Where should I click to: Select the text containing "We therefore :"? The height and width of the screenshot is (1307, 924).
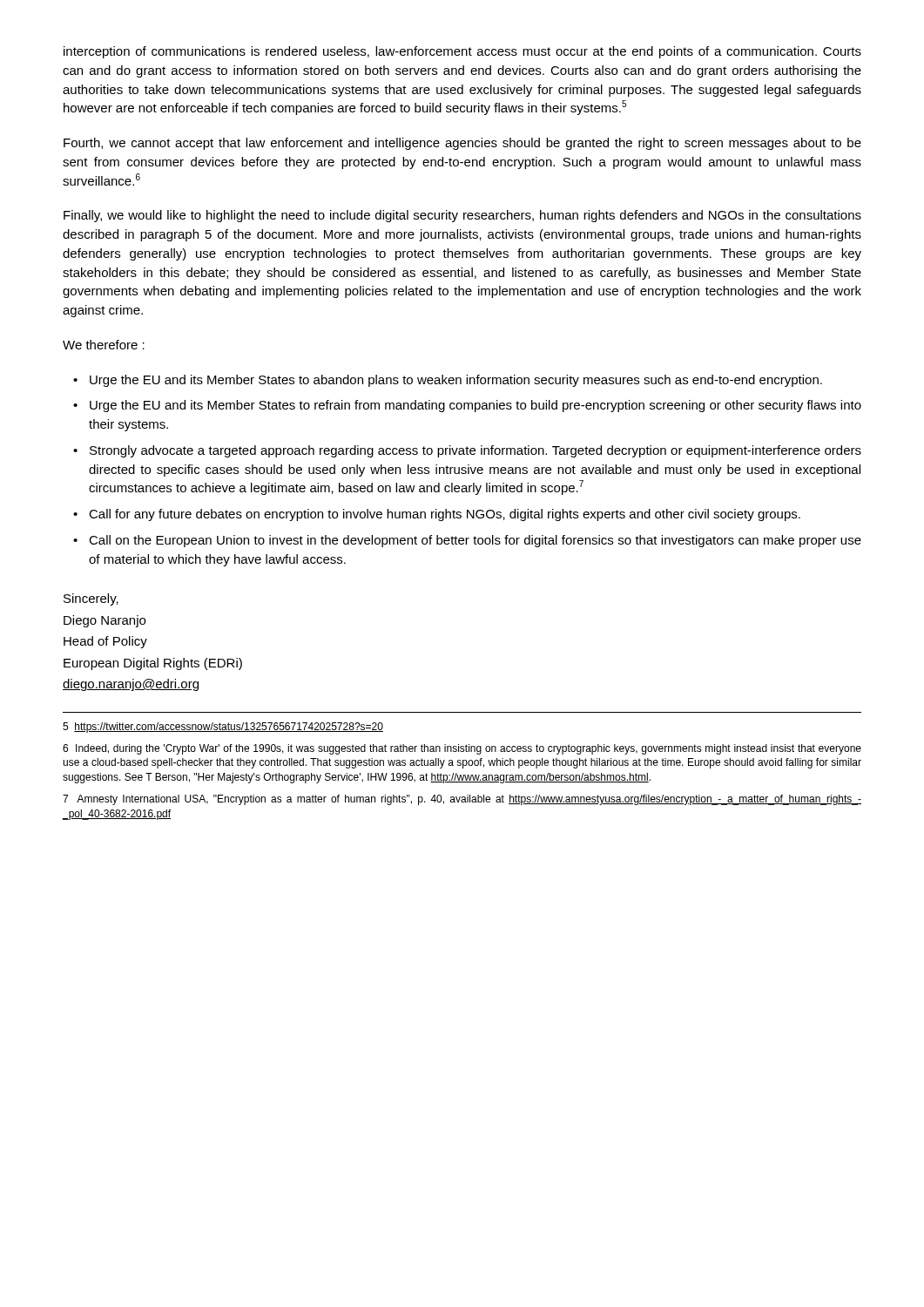click(x=104, y=344)
